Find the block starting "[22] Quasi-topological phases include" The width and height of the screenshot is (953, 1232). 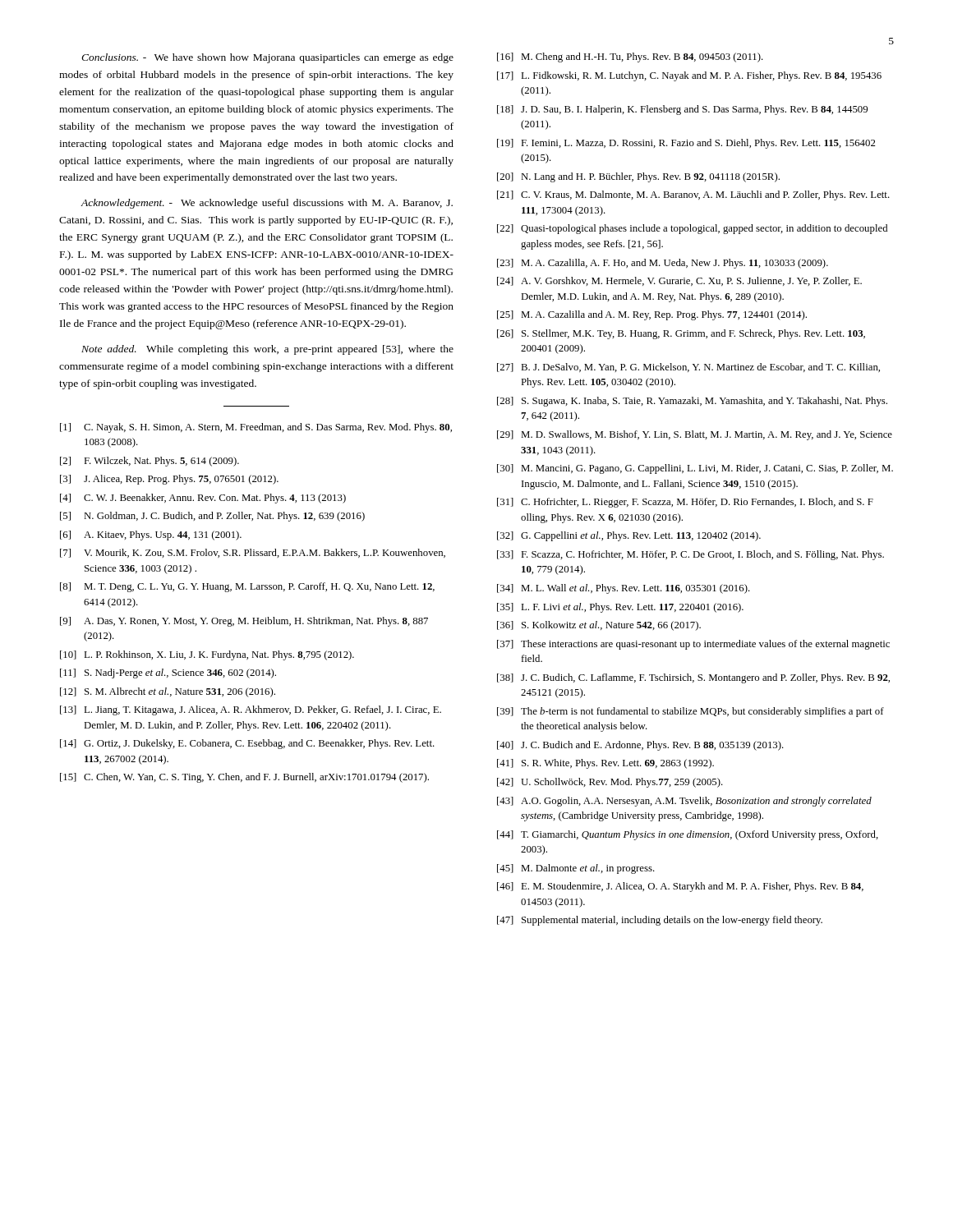[x=695, y=237]
